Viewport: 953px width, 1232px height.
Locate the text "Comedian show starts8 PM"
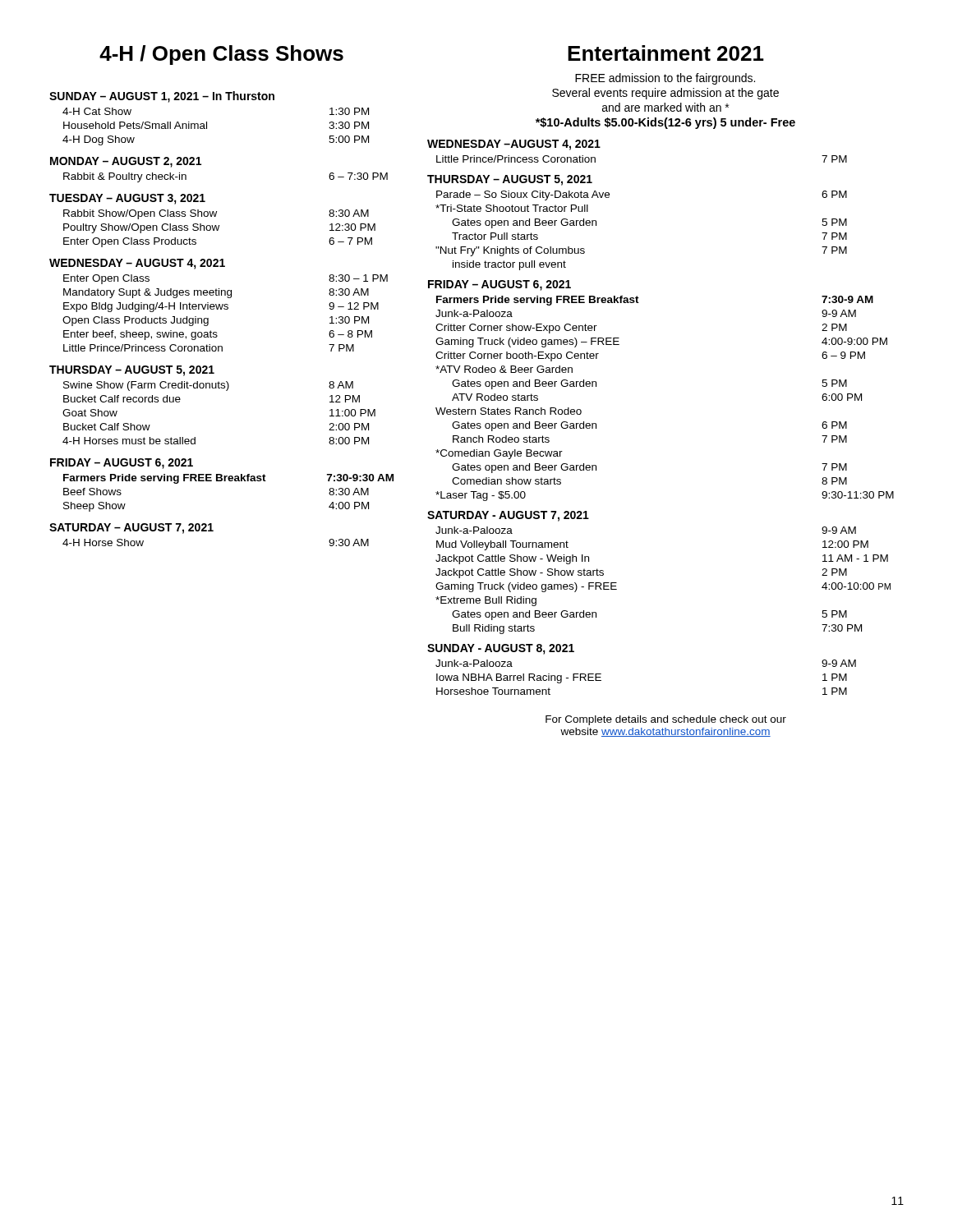tap(508, 482)
